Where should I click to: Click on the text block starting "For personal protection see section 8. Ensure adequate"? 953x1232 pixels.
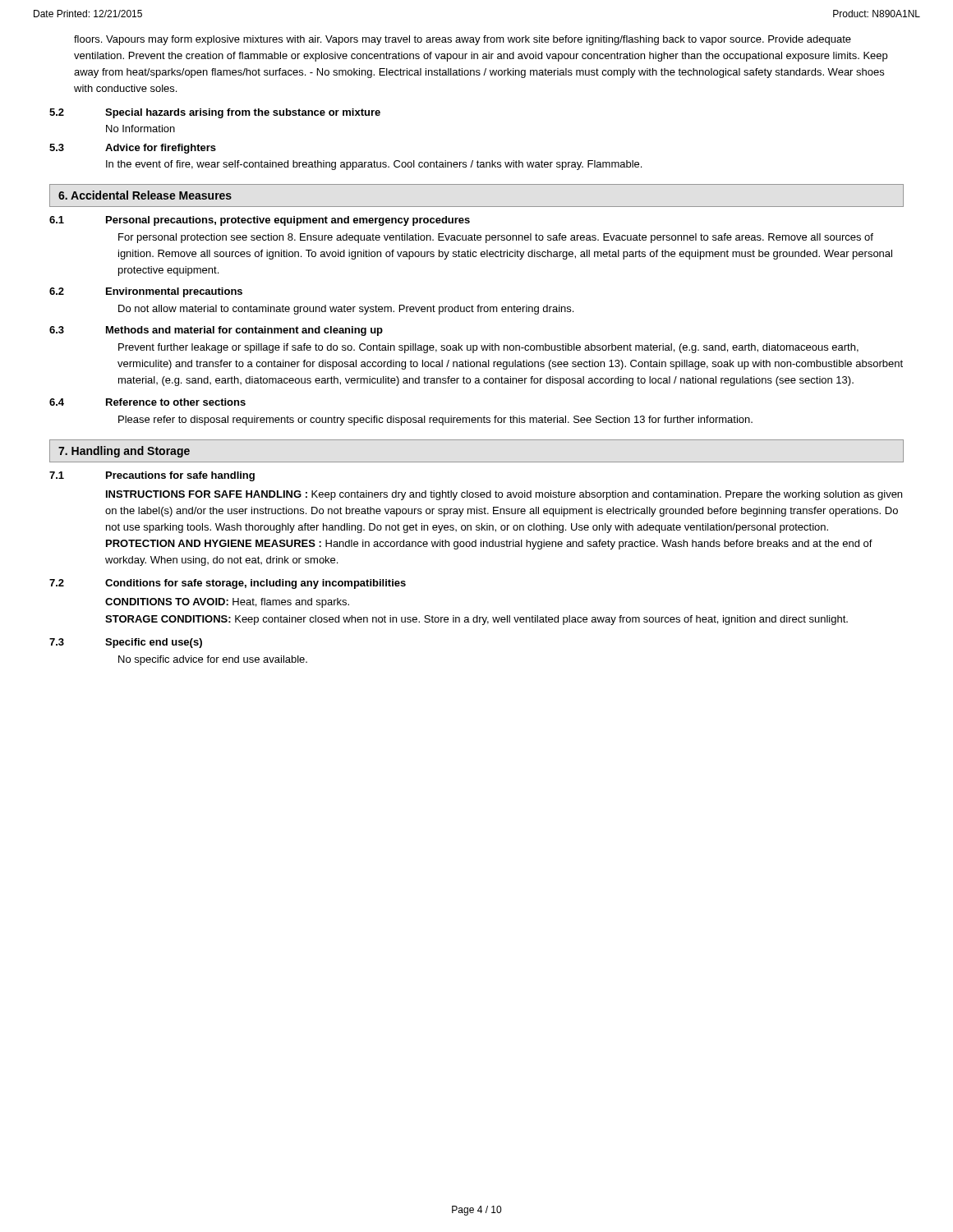coord(505,253)
